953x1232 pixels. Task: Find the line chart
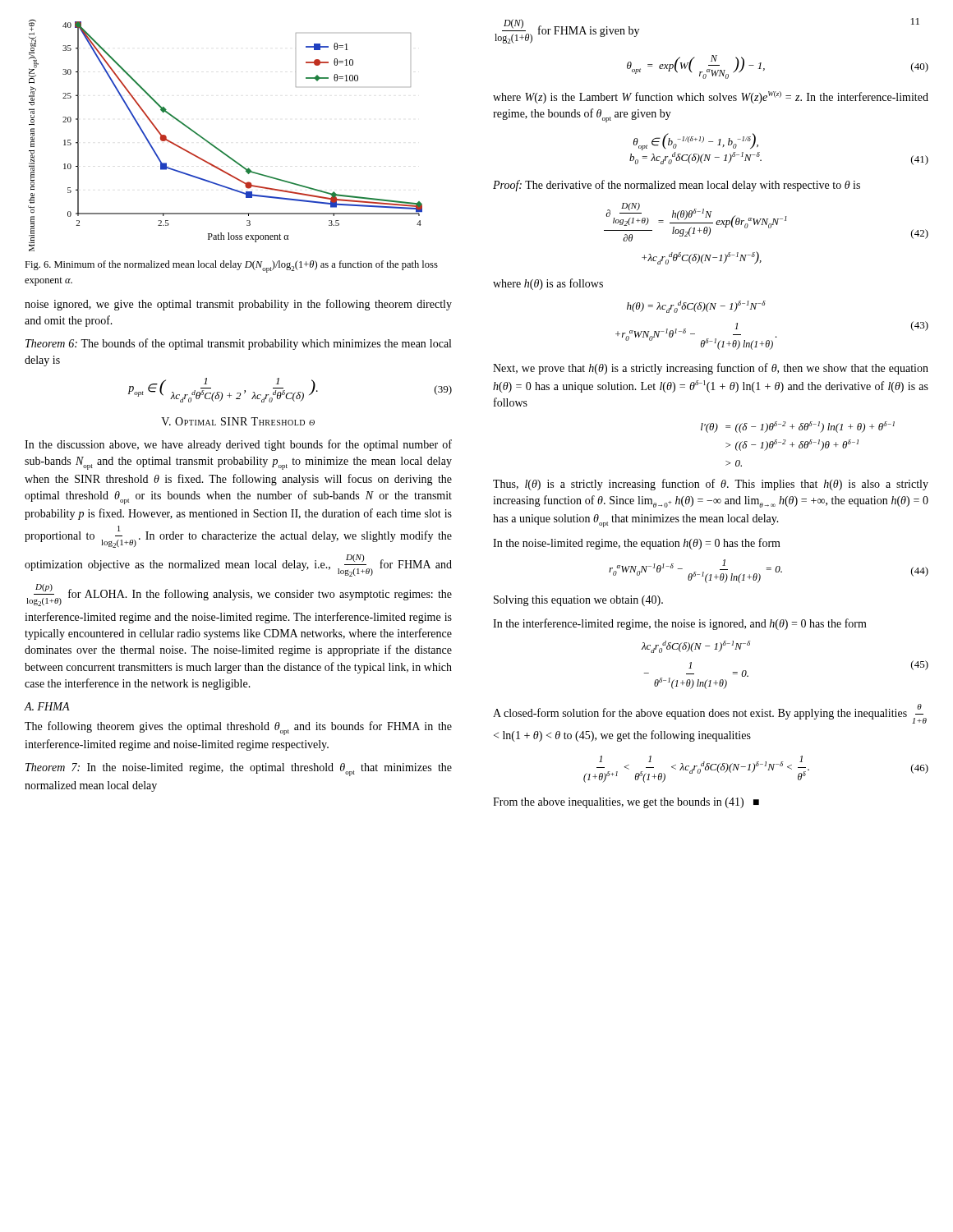click(x=232, y=136)
